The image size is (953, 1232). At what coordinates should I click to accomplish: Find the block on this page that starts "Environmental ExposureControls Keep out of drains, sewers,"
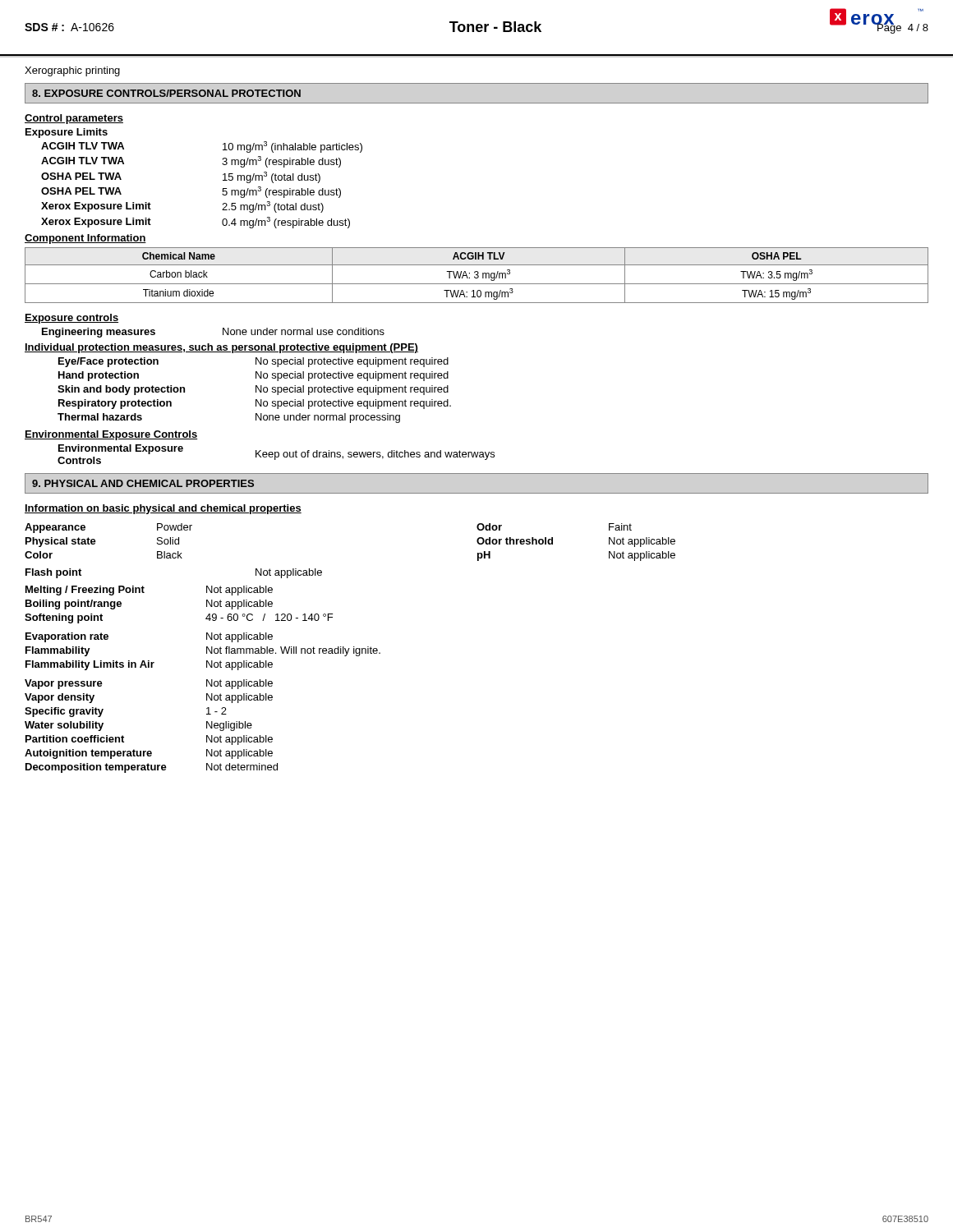260,454
